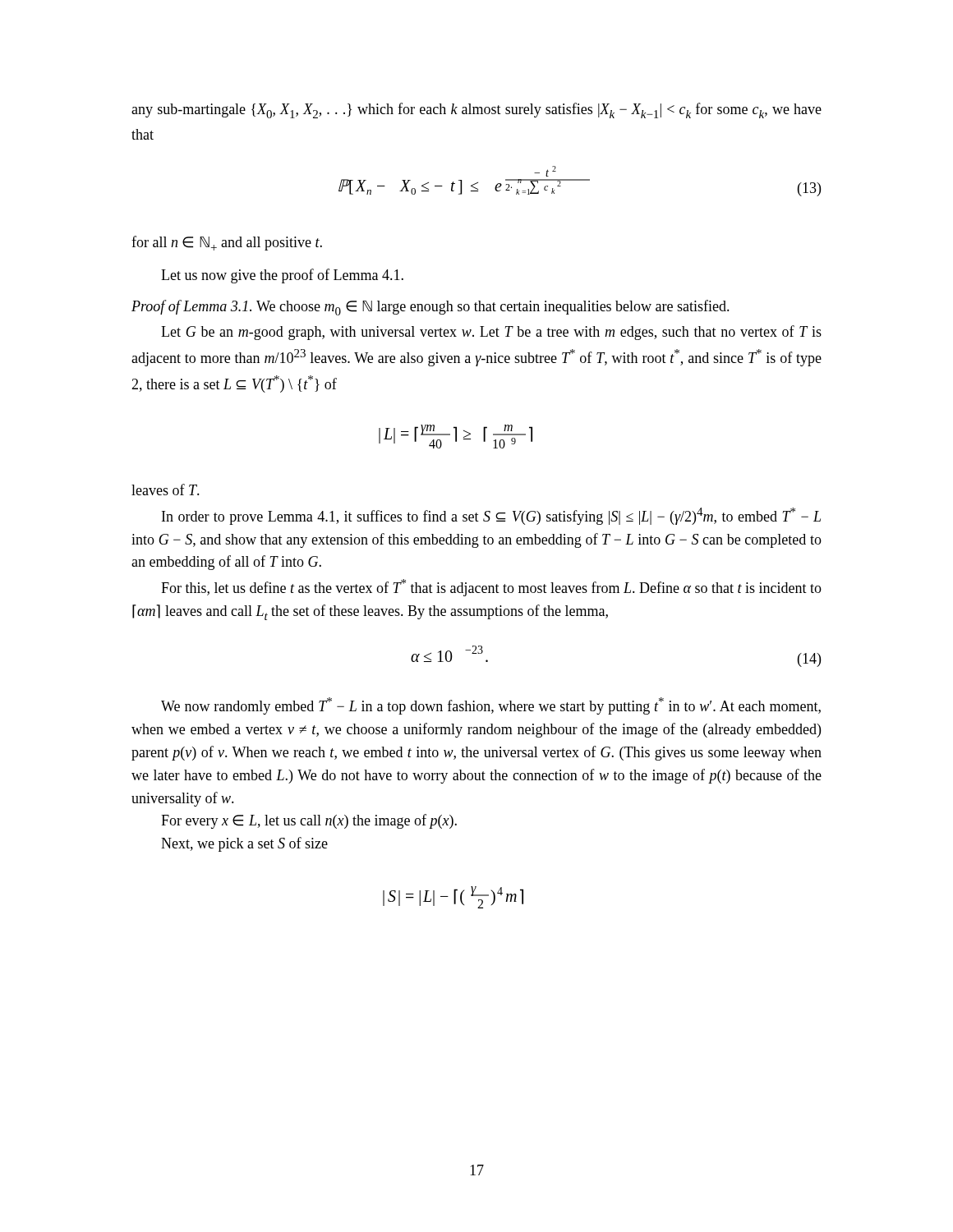
Task: Locate the passage starting "| L | = ⌈ γm"
Action: pyautogui.click(x=476, y=438)
